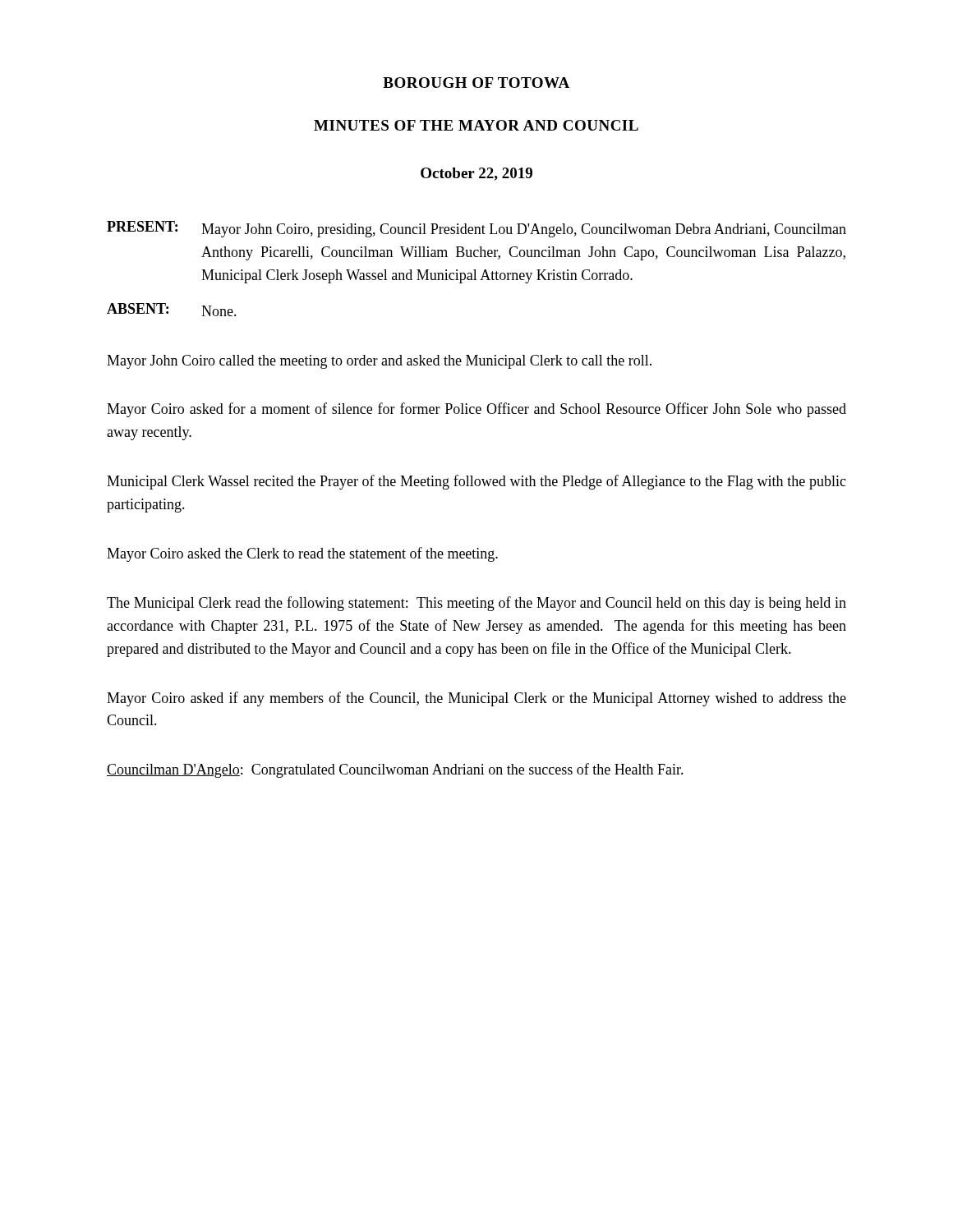Select the text block starting "ABSENT: None."
The height and width of the screenshot is (1232, 953).
pos(172,312)
